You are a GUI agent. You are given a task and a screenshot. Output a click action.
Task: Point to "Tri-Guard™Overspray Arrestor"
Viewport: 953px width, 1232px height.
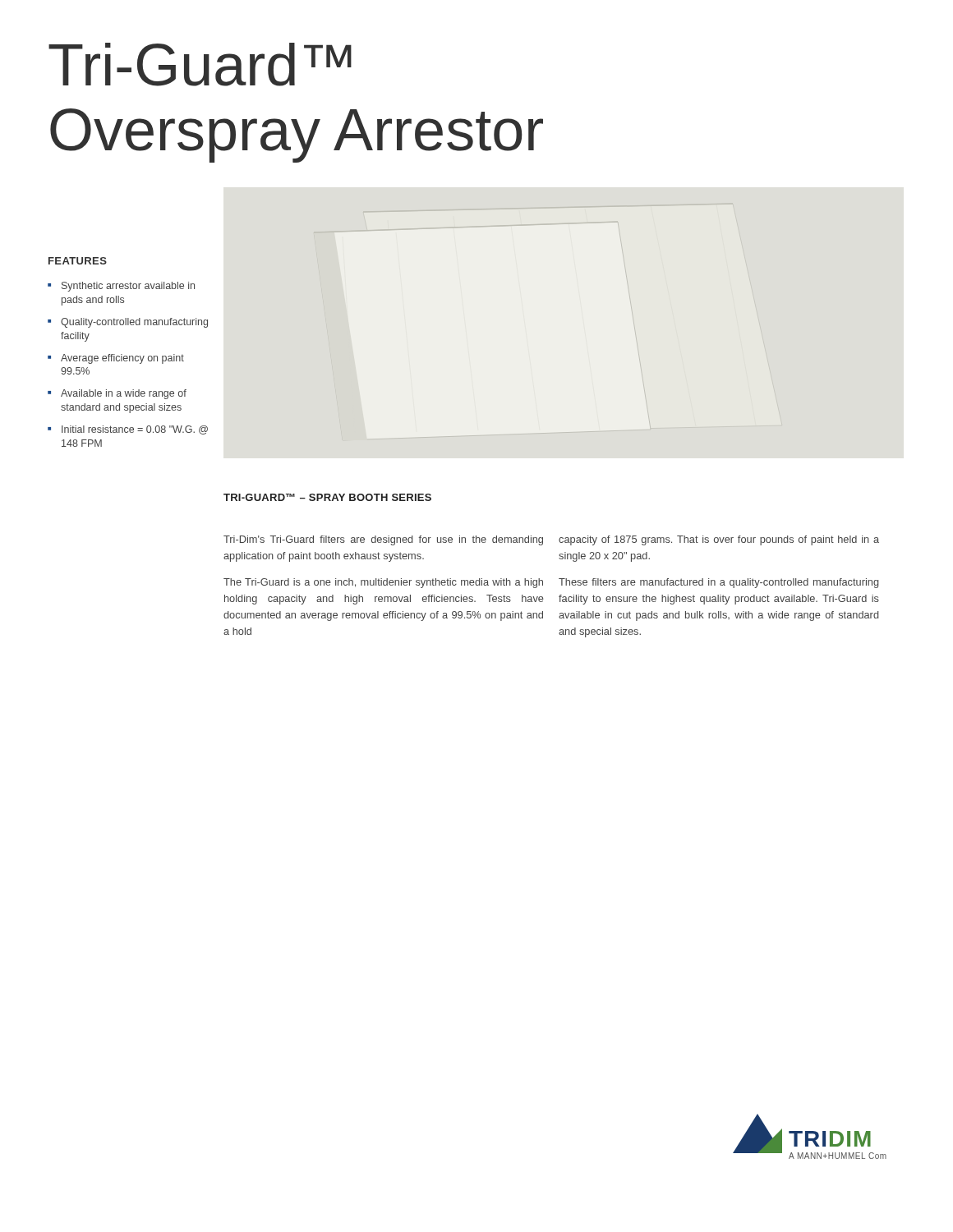point(335,98)
